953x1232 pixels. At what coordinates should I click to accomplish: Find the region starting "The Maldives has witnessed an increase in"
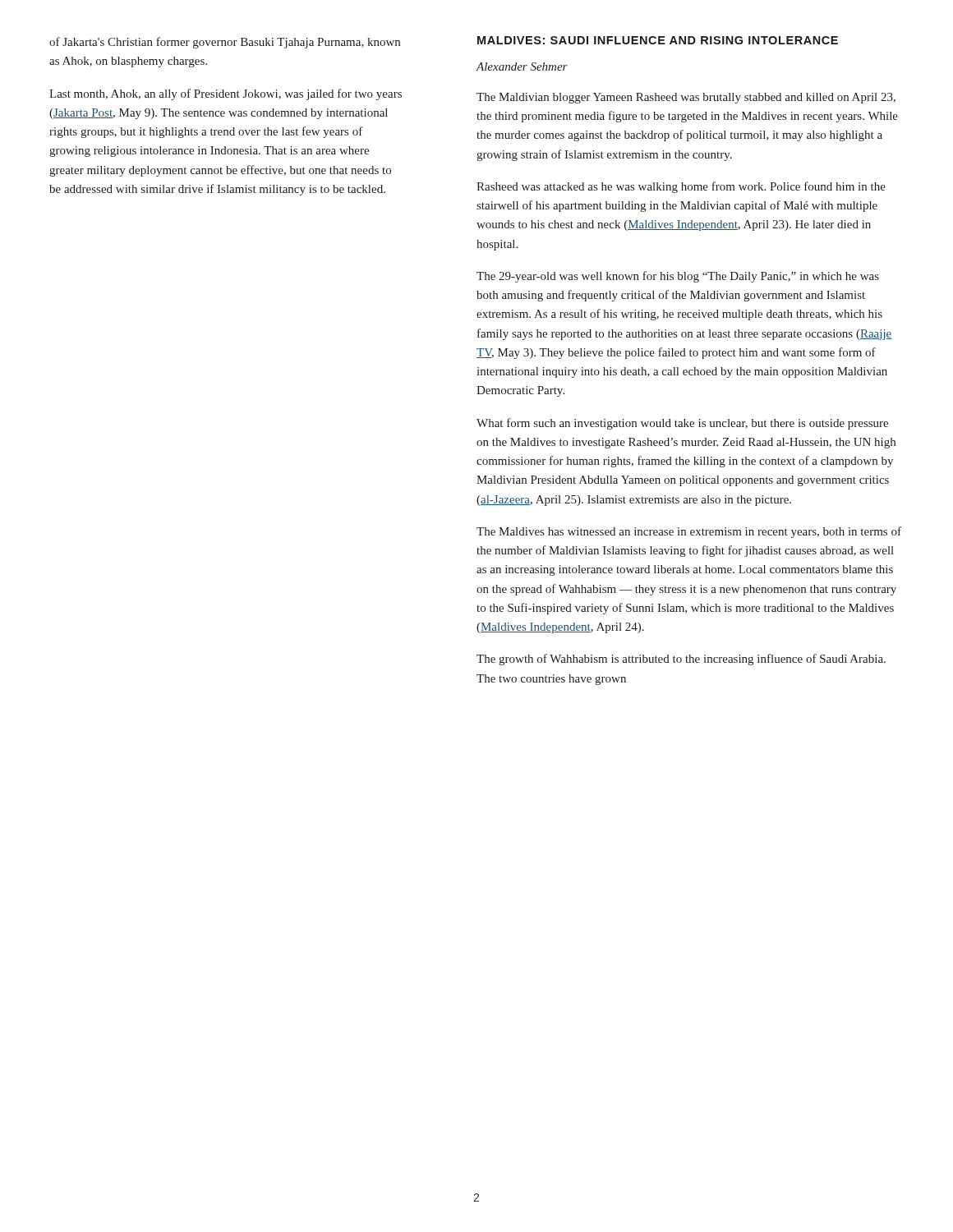click(690, 580)
